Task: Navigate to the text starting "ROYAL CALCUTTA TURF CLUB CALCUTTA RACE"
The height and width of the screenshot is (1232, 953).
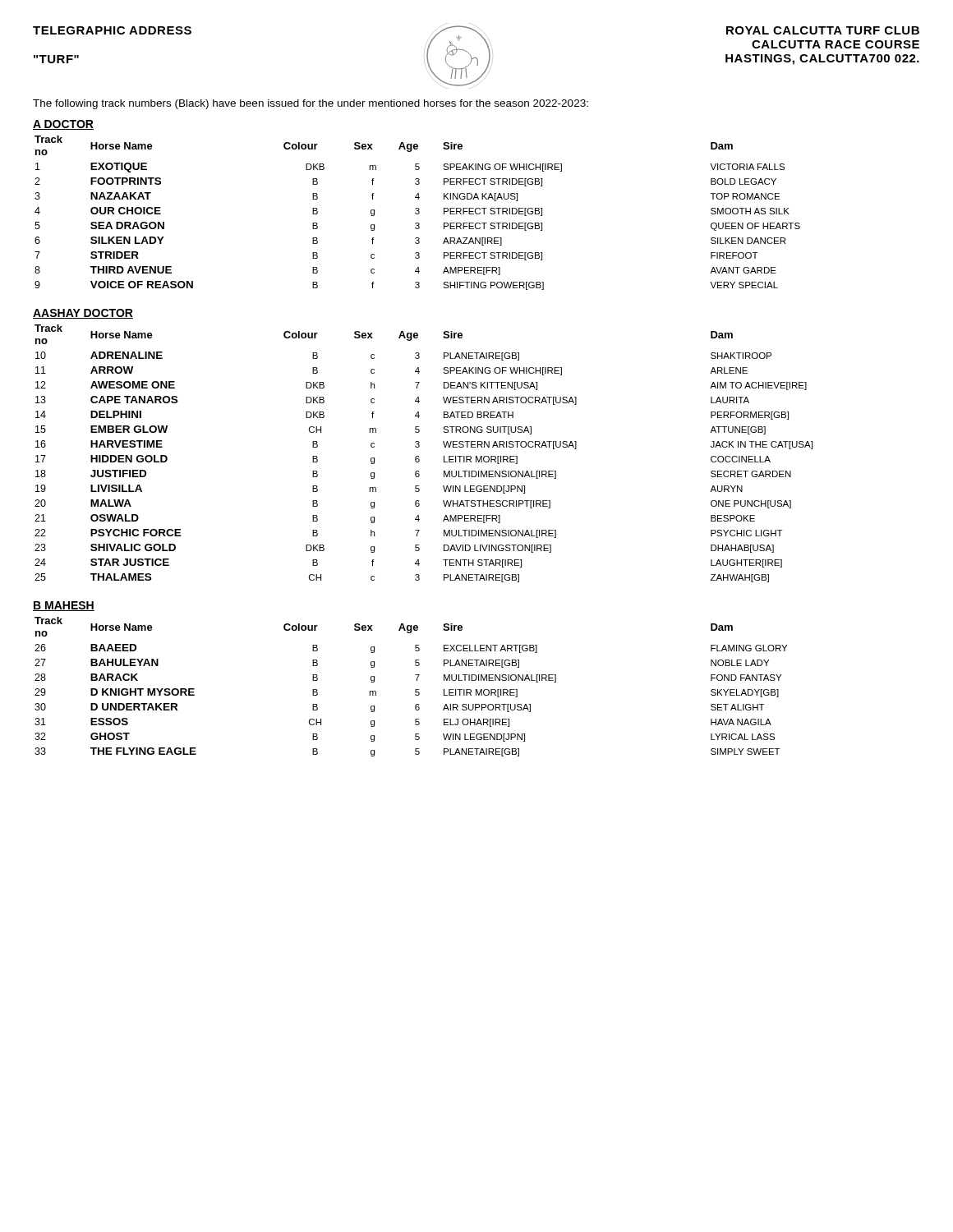Action: [x=822, y=44]
